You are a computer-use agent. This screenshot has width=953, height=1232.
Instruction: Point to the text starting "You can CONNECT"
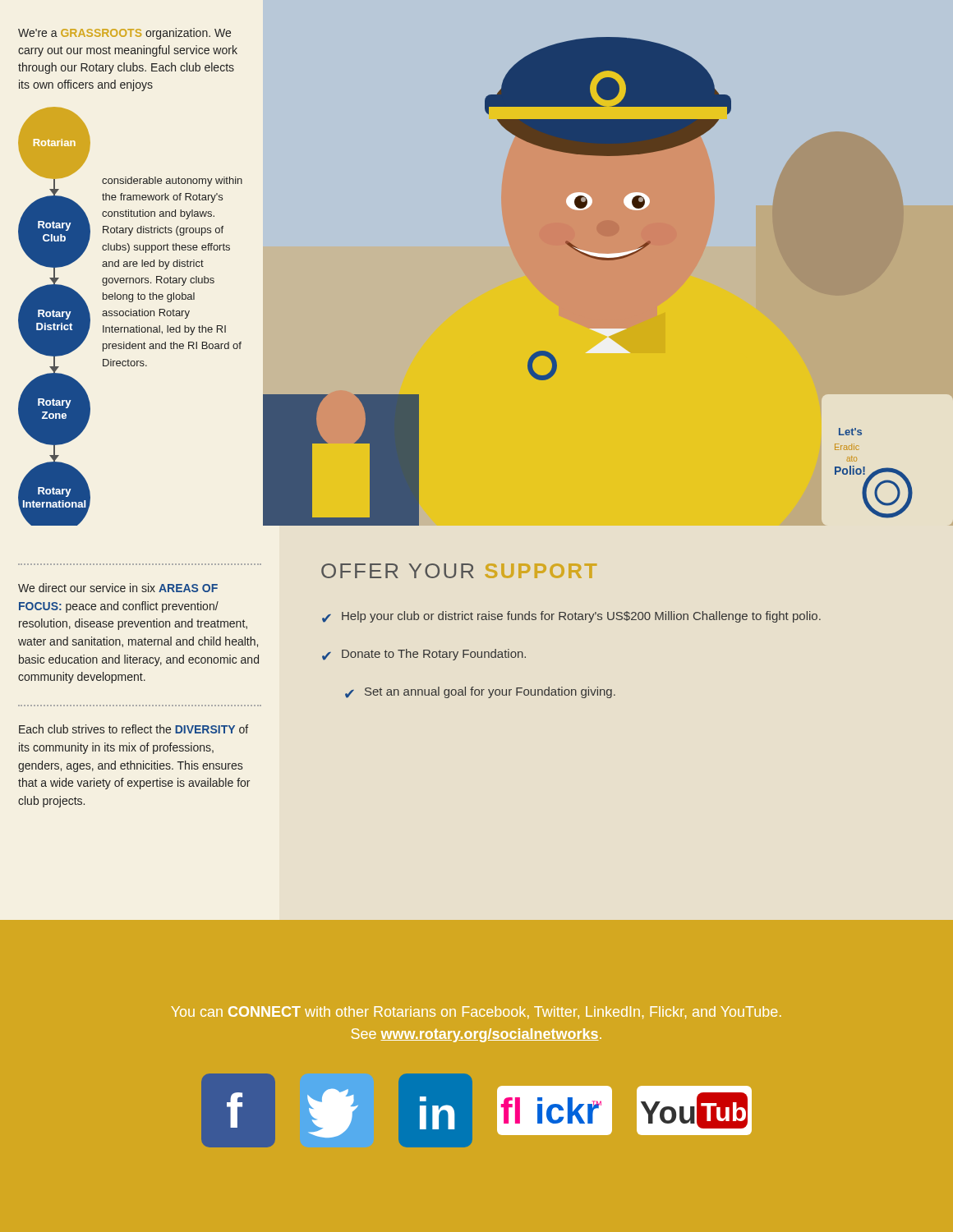coord(476,1023)
